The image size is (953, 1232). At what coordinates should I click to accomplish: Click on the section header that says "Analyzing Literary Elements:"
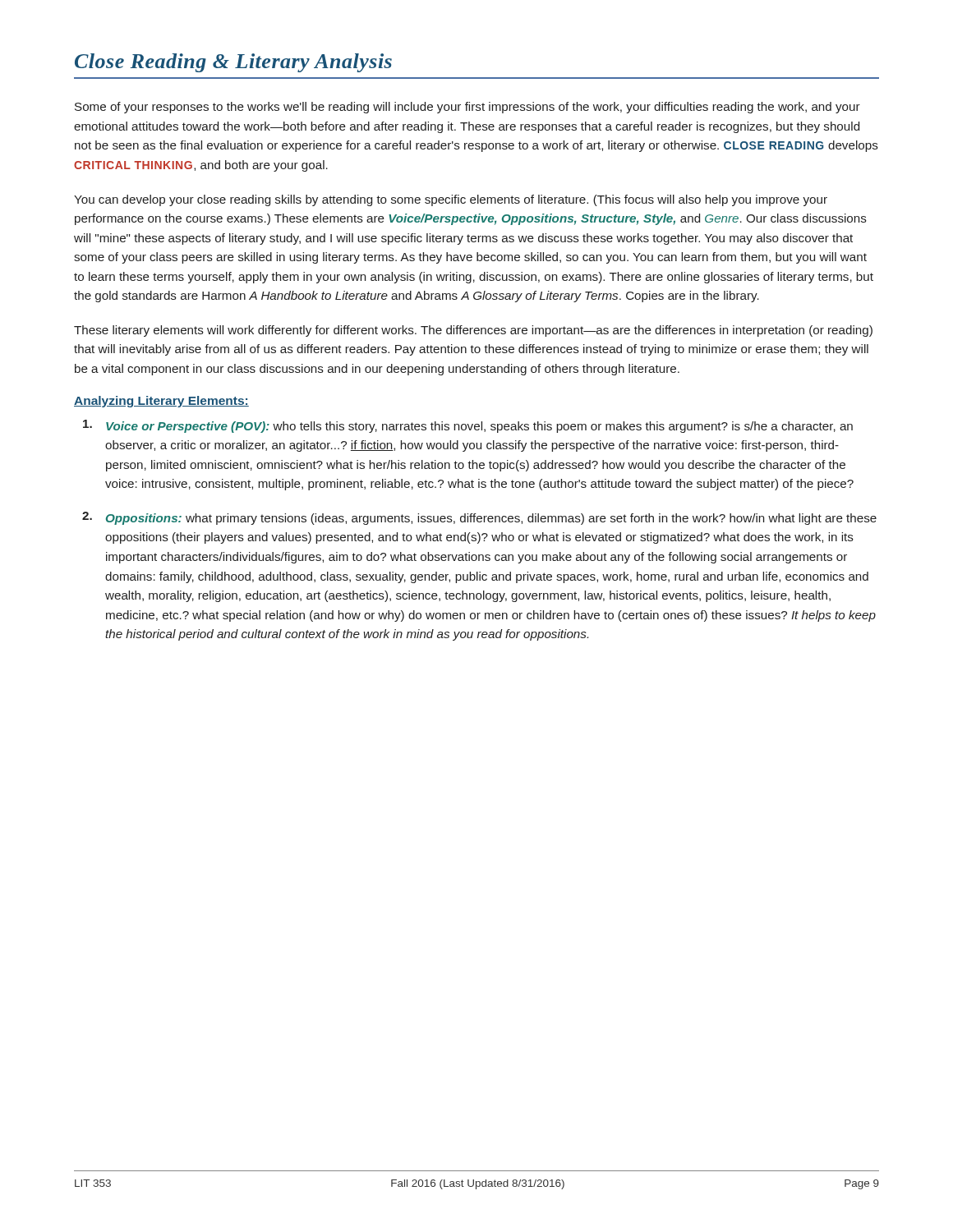point(161,400)
